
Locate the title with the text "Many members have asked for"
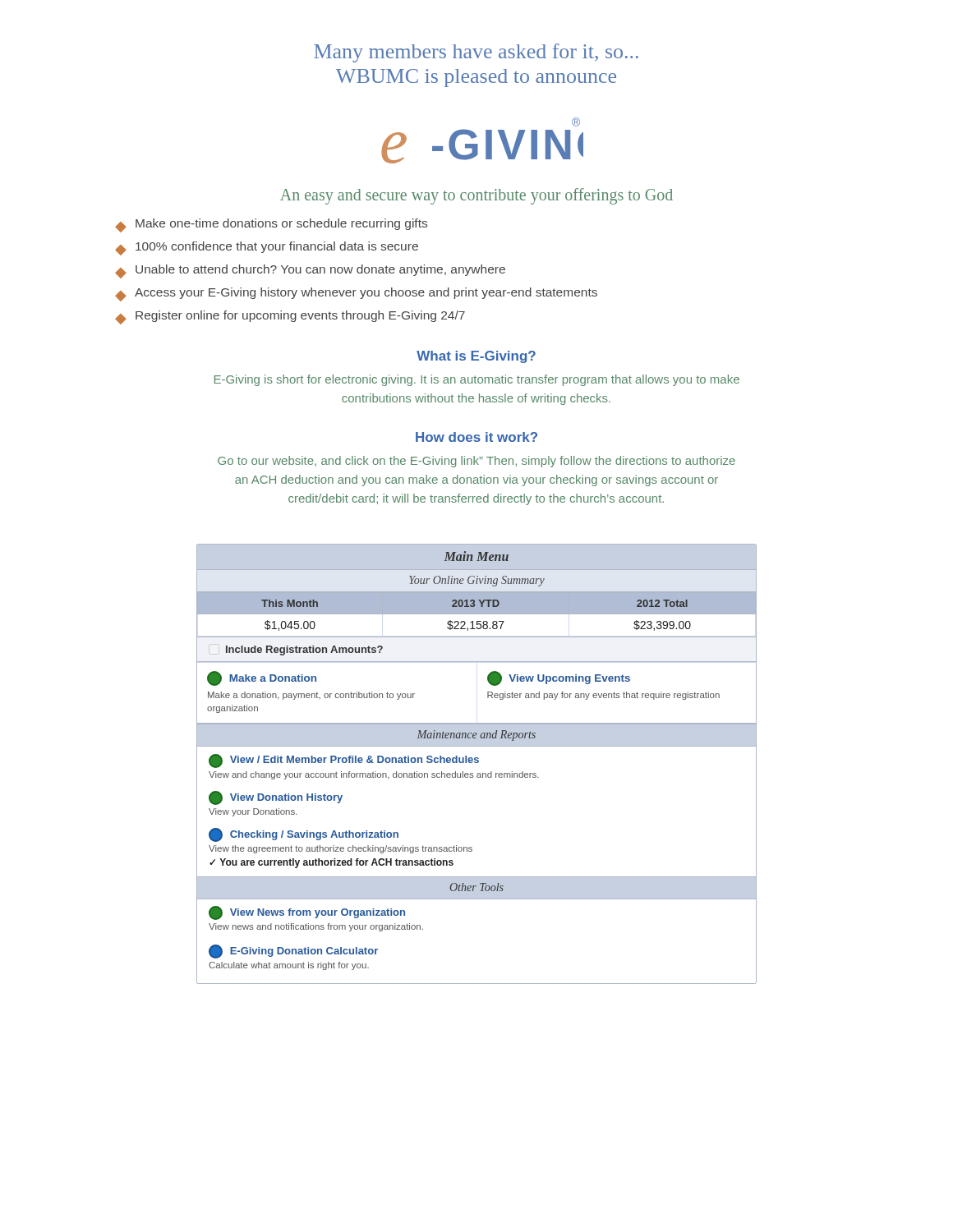click(x=476, y=64)
